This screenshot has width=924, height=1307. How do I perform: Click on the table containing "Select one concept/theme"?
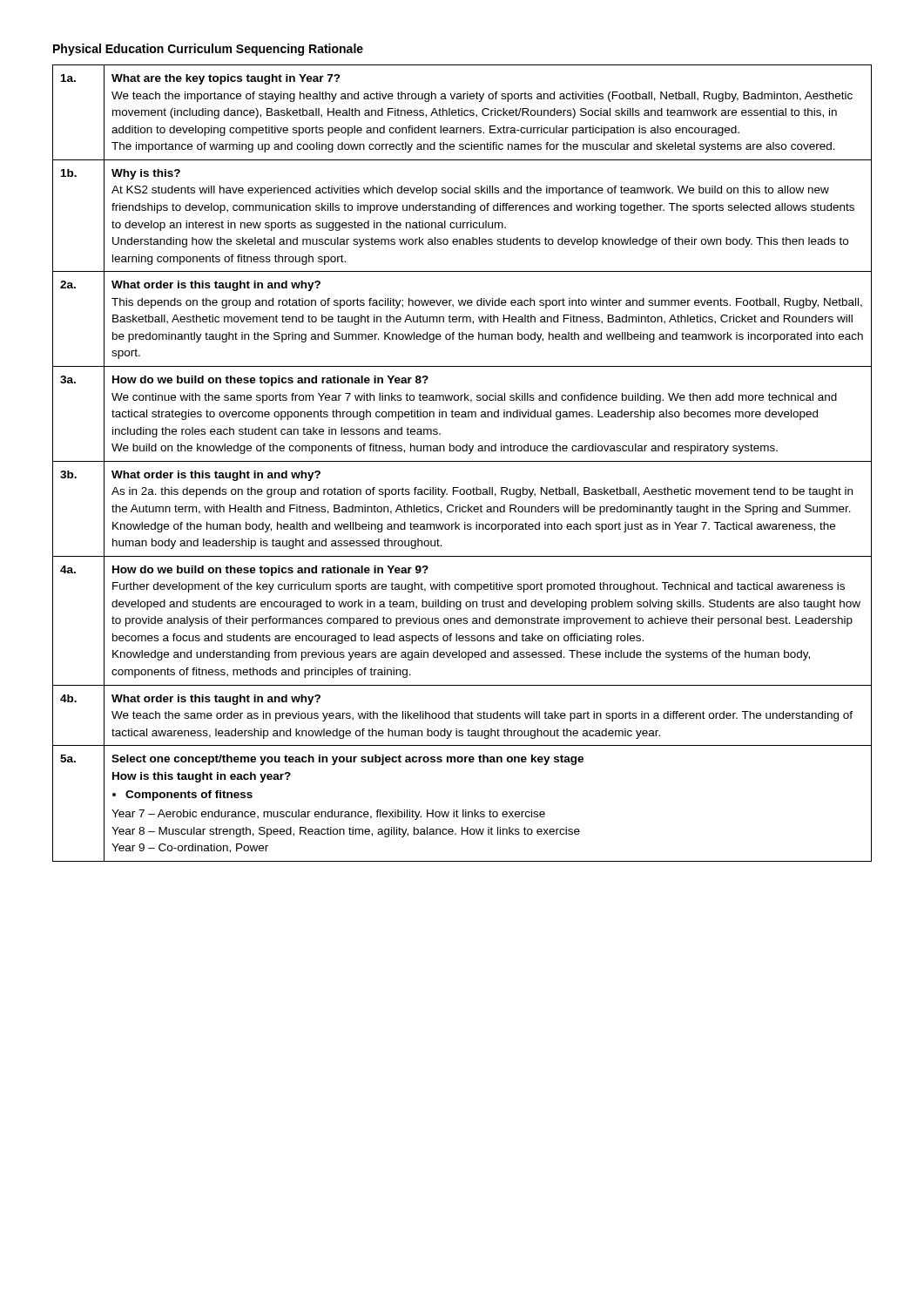[462, 463]
